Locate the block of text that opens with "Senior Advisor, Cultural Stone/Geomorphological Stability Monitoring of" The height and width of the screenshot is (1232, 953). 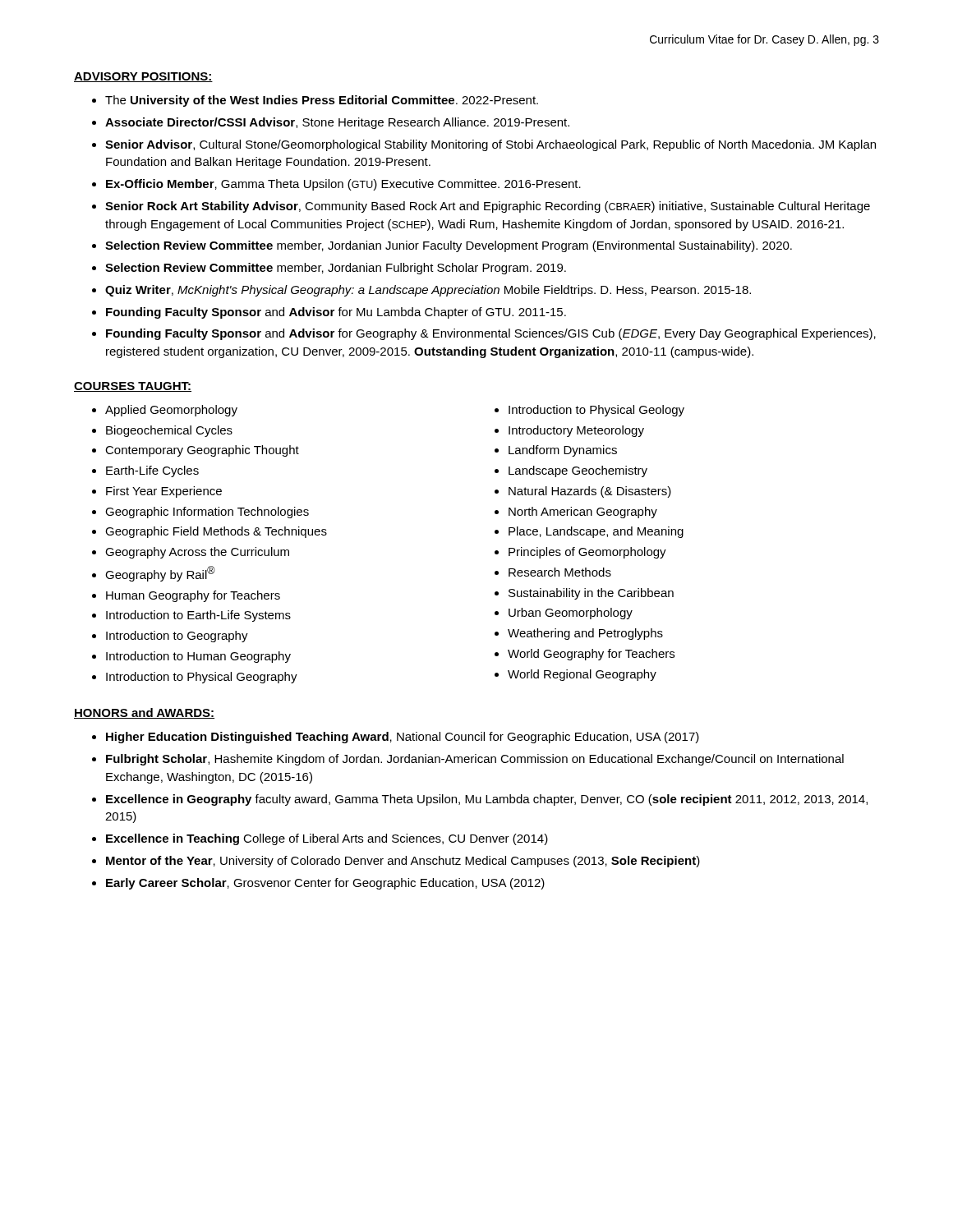pos(491,153)
